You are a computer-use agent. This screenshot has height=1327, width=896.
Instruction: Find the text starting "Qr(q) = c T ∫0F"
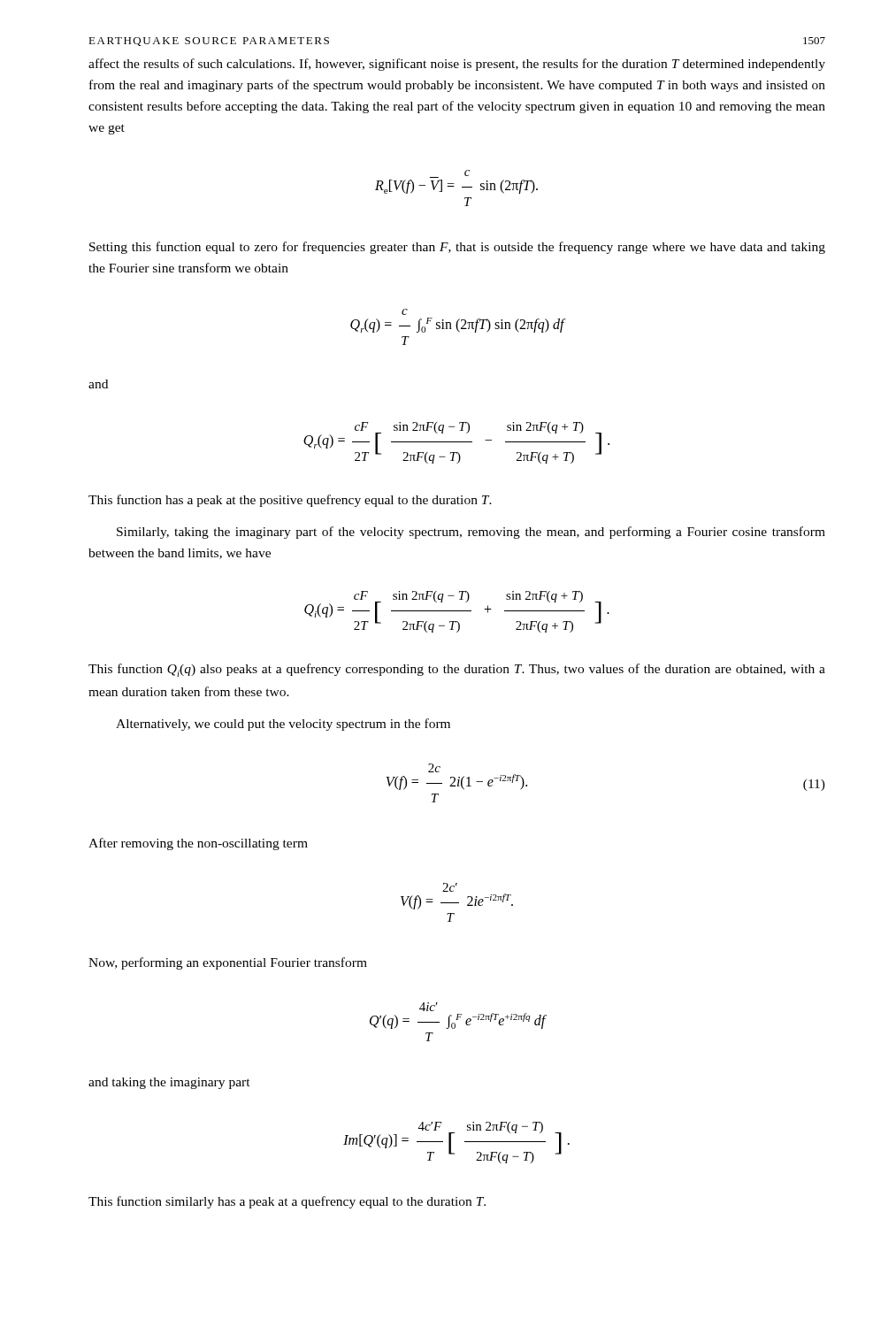coord(457,326)
